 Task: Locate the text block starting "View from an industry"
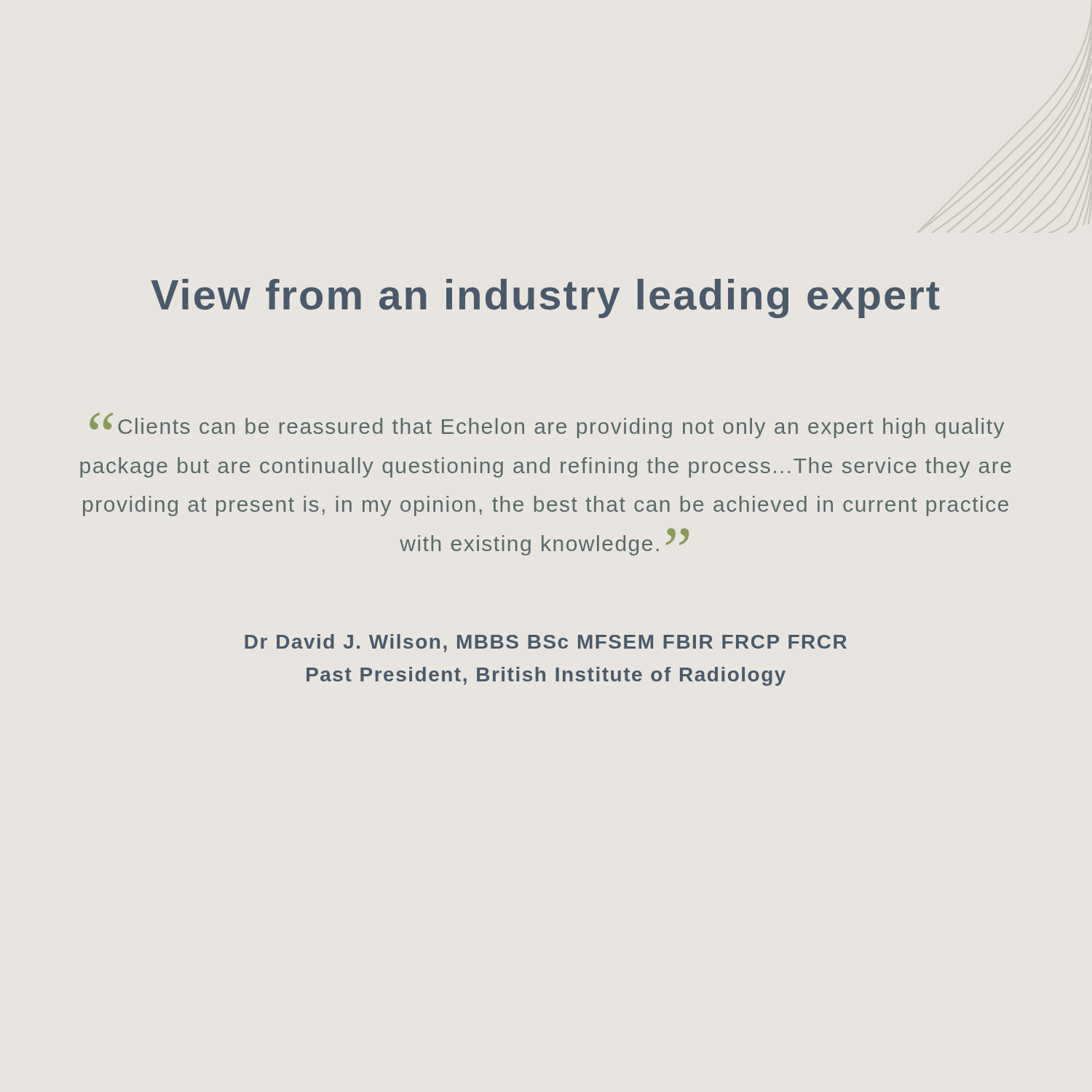click(546, 295)
